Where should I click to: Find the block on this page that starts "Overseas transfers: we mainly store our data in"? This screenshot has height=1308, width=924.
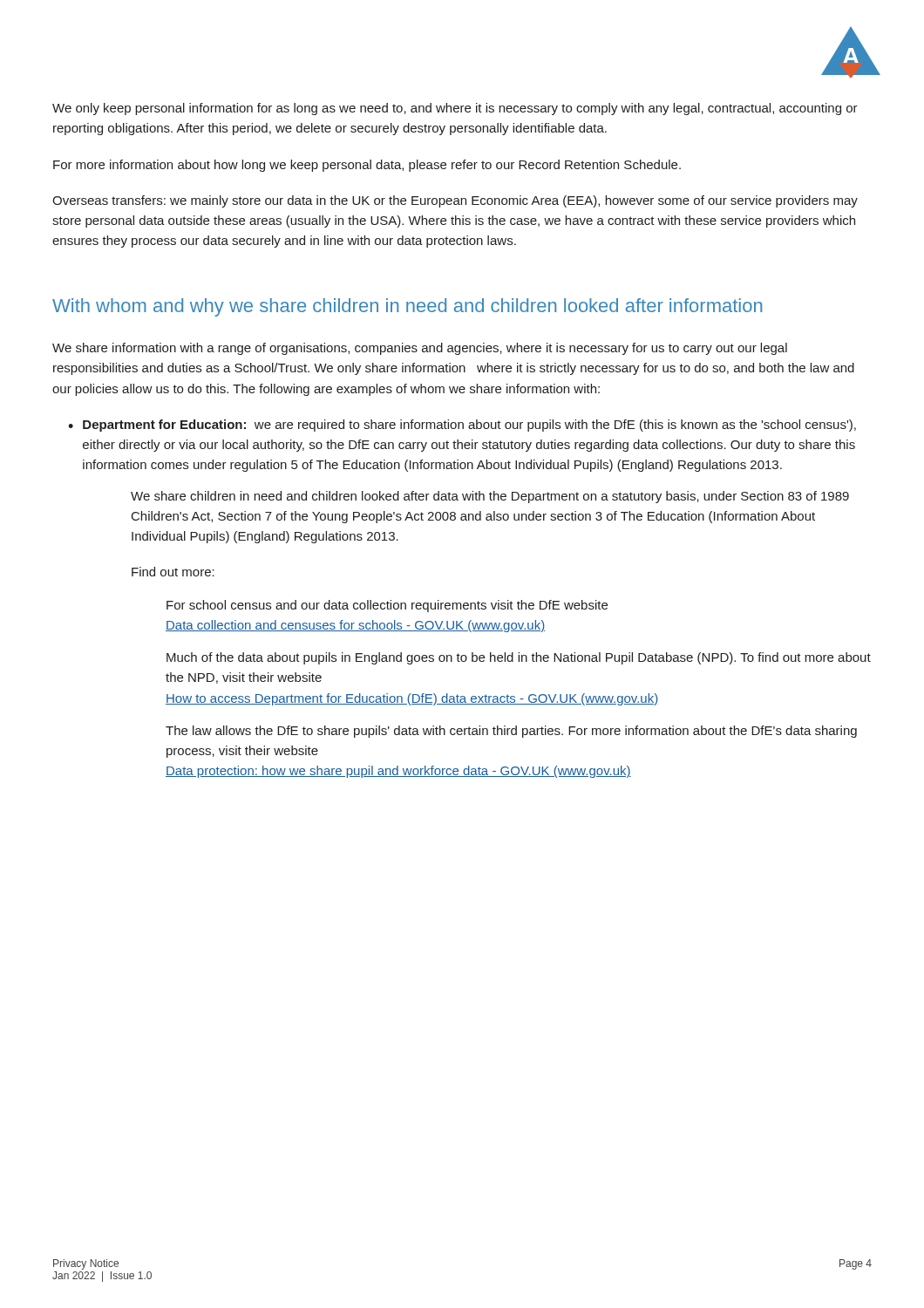[455, 220]
